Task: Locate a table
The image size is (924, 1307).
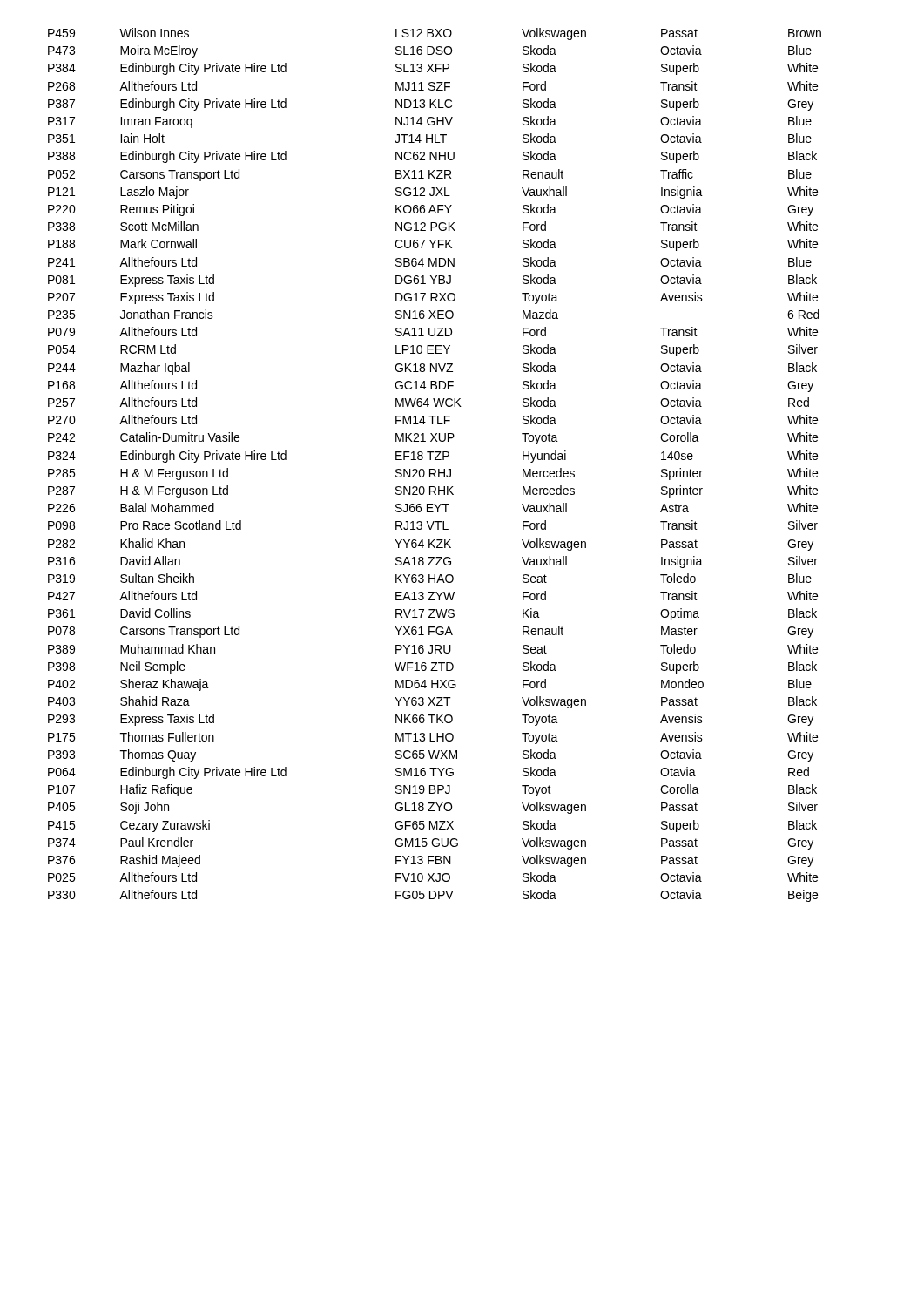Action: (464, 464)
